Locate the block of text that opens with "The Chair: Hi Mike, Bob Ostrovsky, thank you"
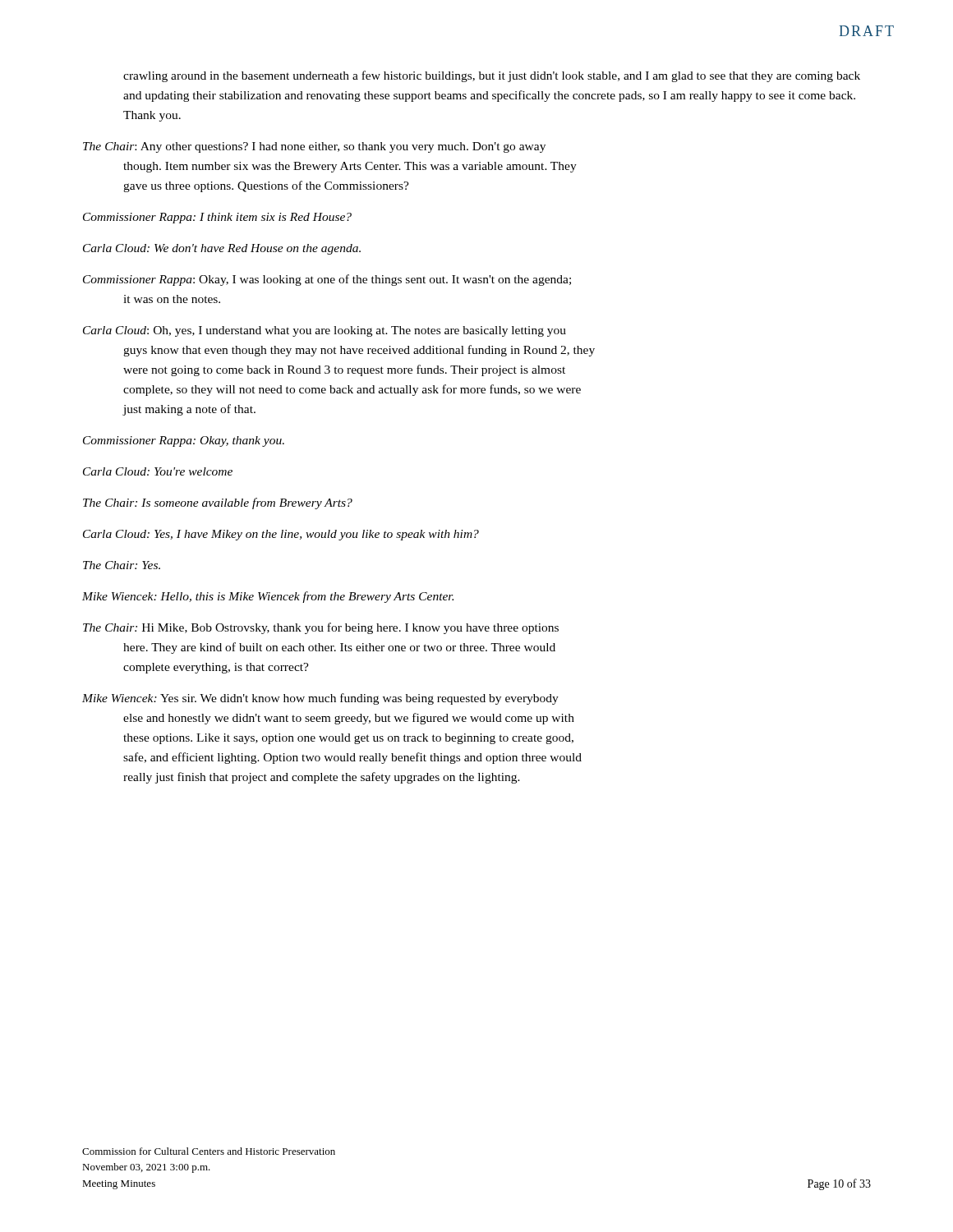Image resolution: width=953 pixels, height=1232 pixels. [476, 648]
